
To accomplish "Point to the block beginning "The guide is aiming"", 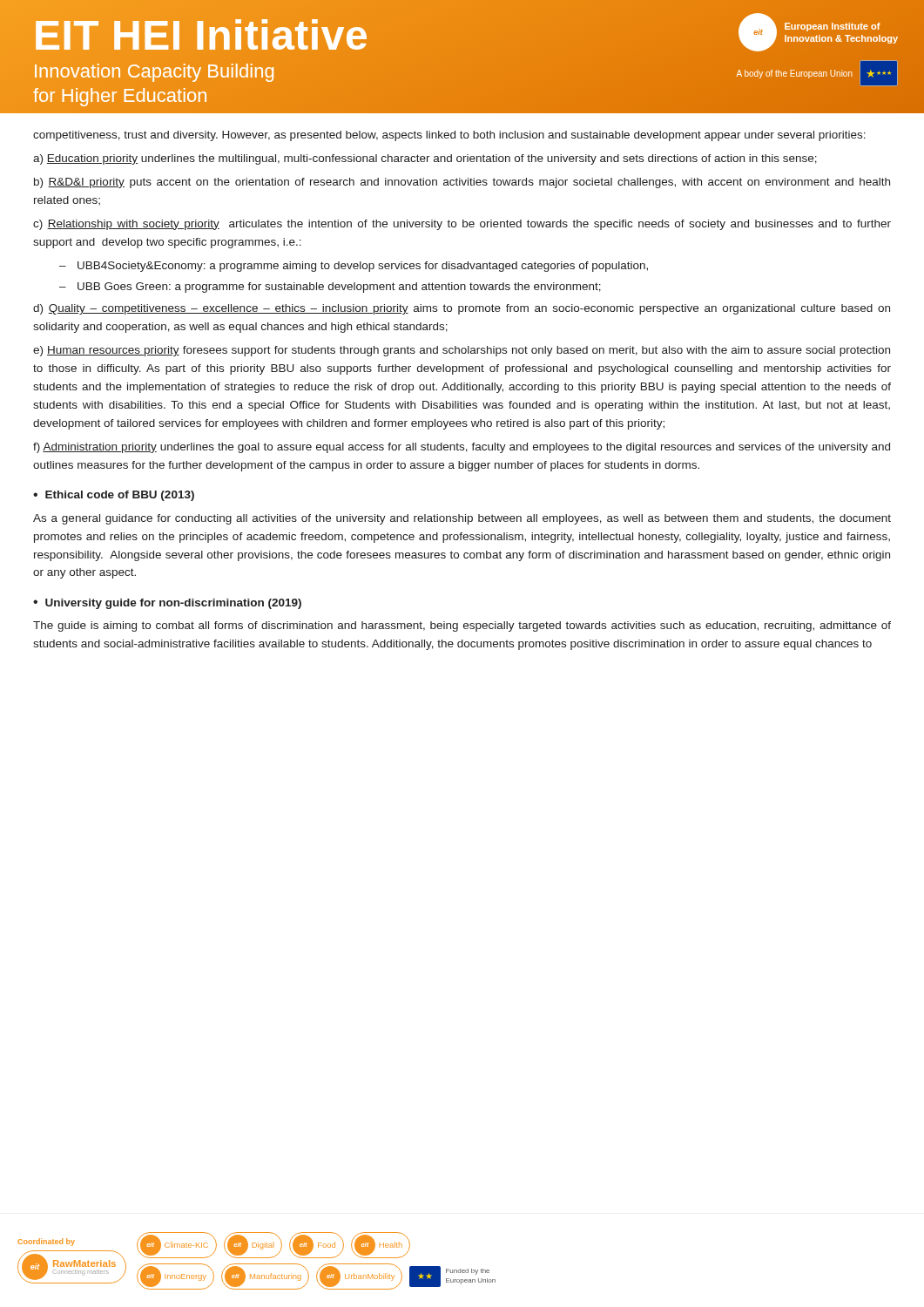I will pos(462,635).
